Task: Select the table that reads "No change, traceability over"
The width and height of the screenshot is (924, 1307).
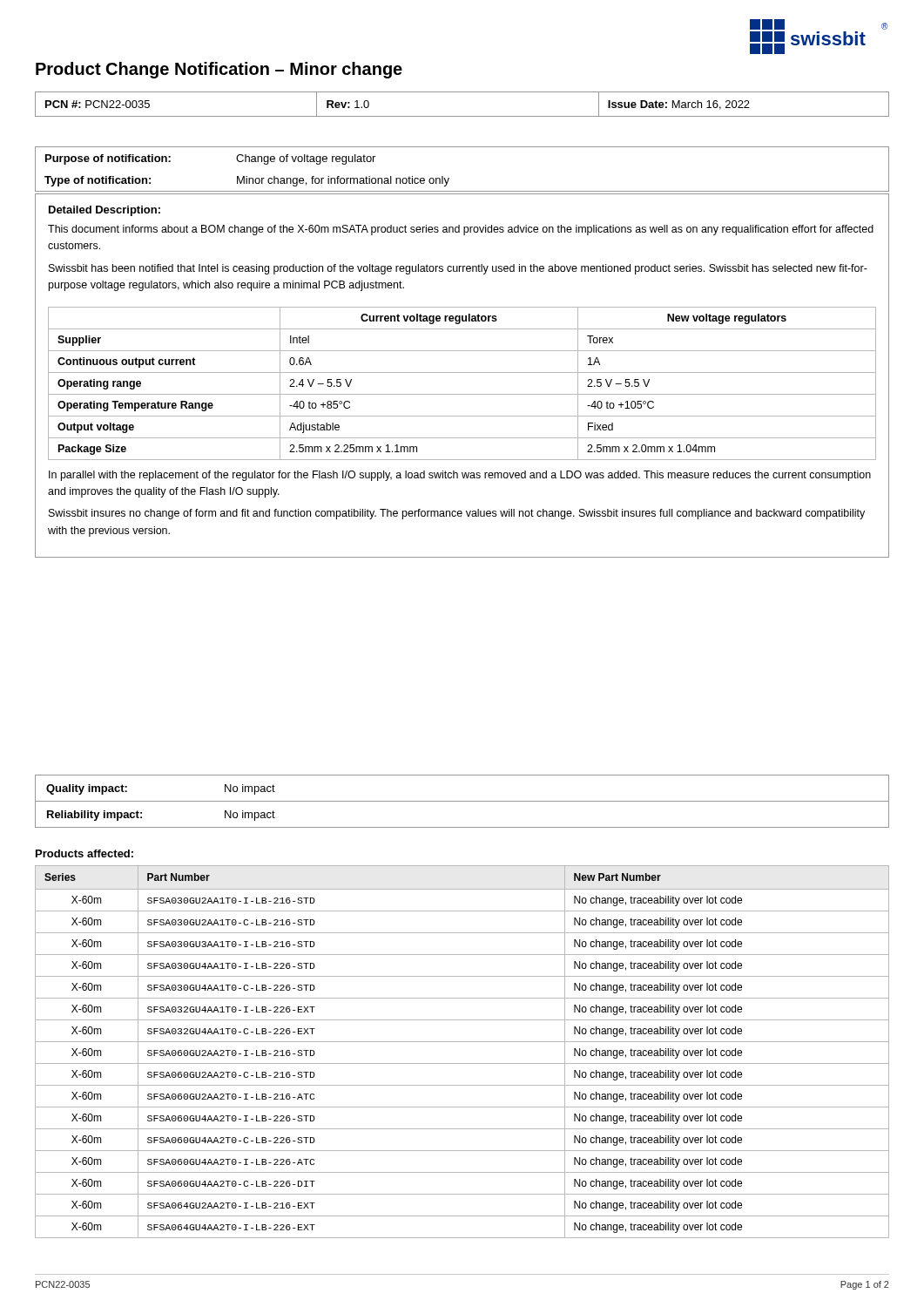Action: coord(462,1052)
